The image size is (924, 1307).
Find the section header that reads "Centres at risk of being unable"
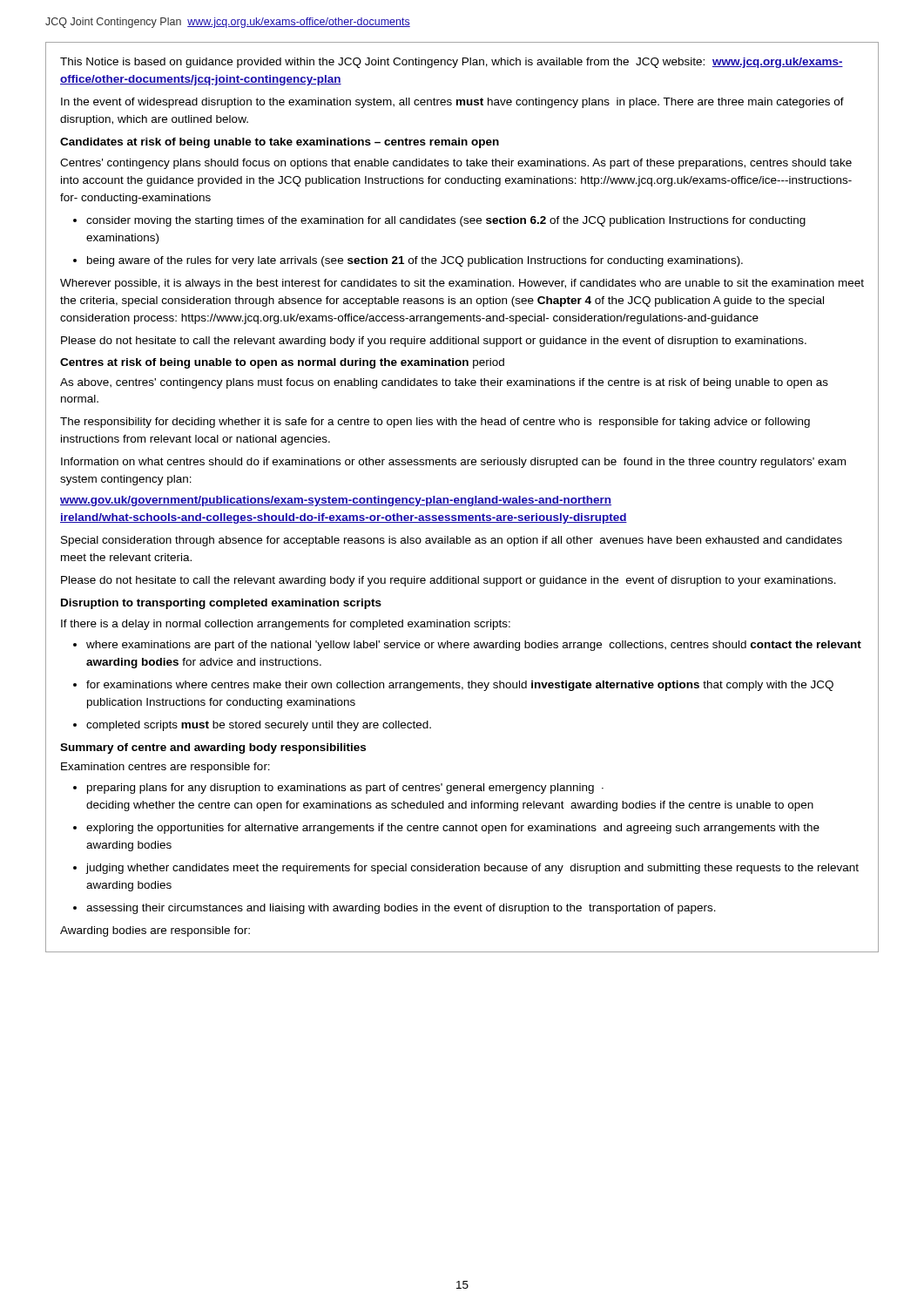283,362
